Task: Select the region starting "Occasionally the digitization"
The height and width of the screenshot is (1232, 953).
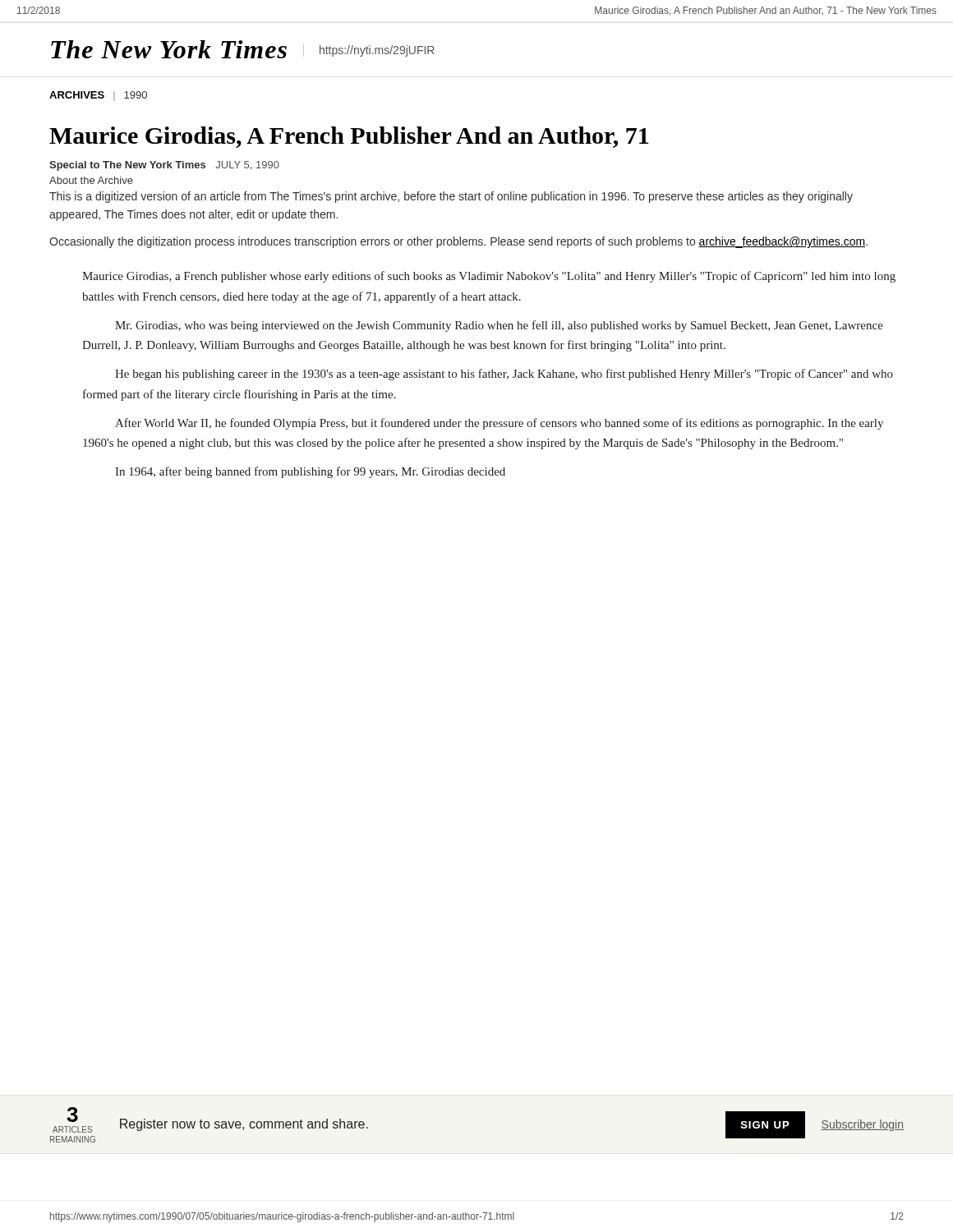Action: tap(459, 242)
